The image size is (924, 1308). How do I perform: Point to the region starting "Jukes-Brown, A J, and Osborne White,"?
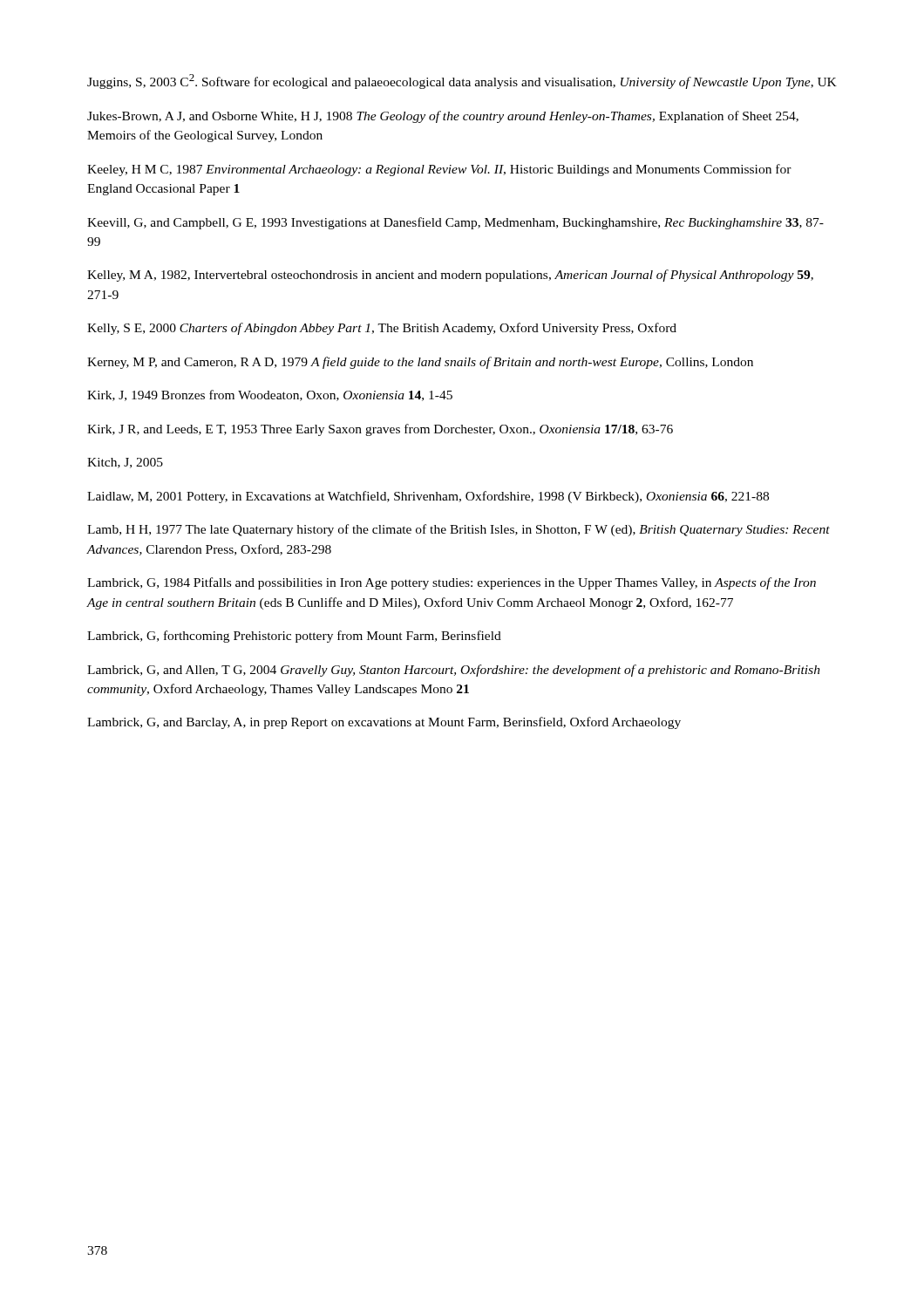443,125
